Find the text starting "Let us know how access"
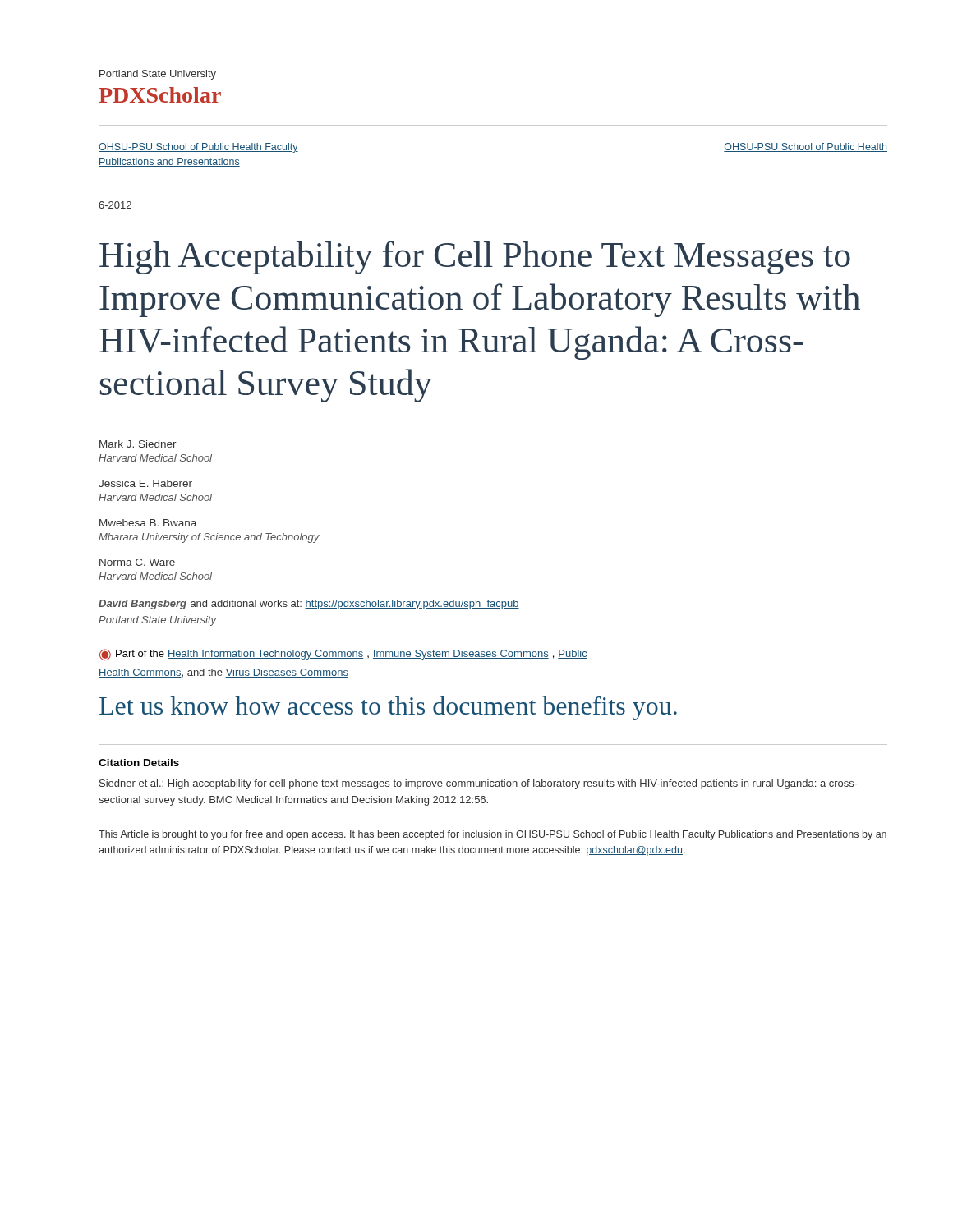 (493, 705)
